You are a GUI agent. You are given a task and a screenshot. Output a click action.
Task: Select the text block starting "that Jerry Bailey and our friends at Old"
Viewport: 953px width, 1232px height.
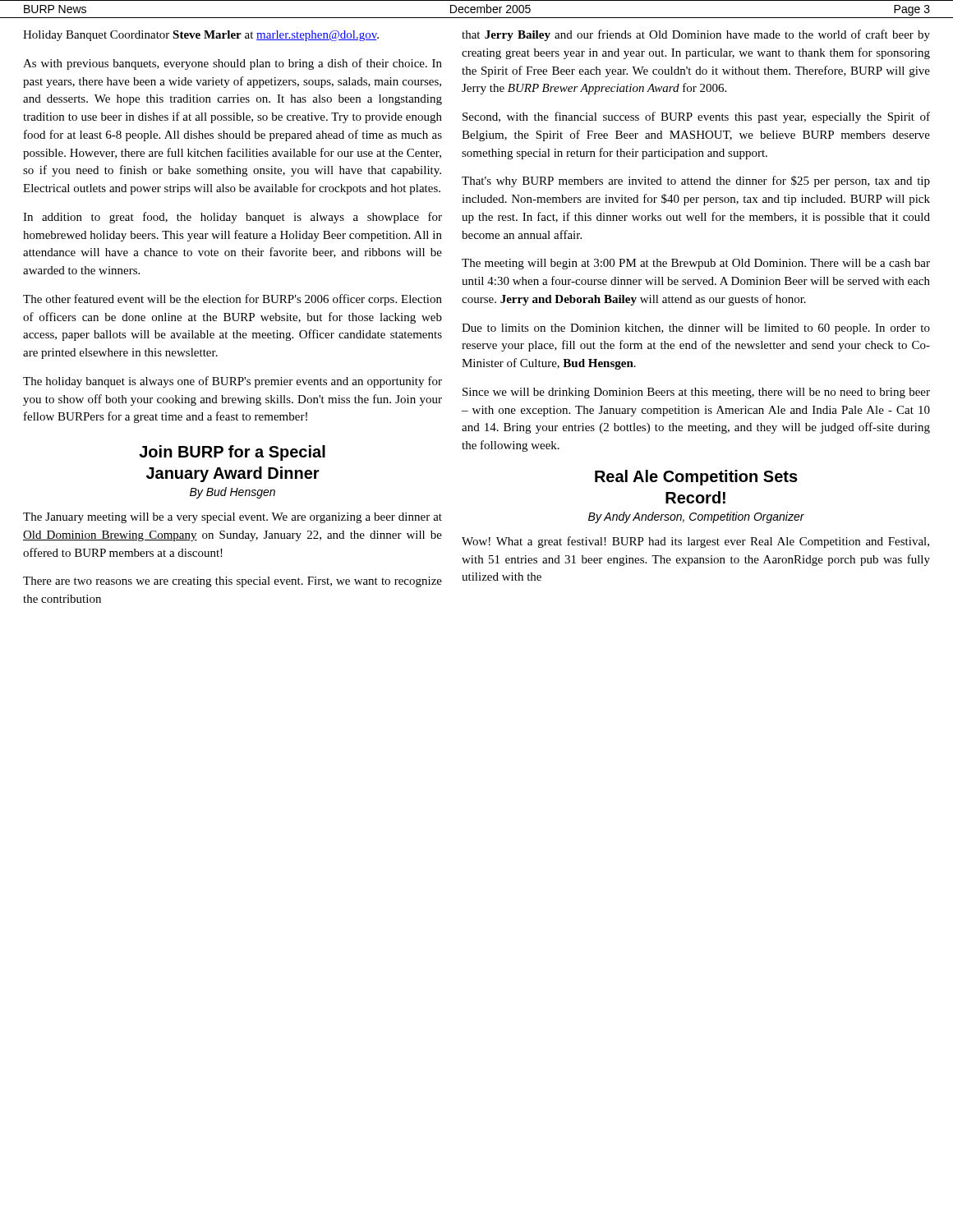[x=696, y=61]
